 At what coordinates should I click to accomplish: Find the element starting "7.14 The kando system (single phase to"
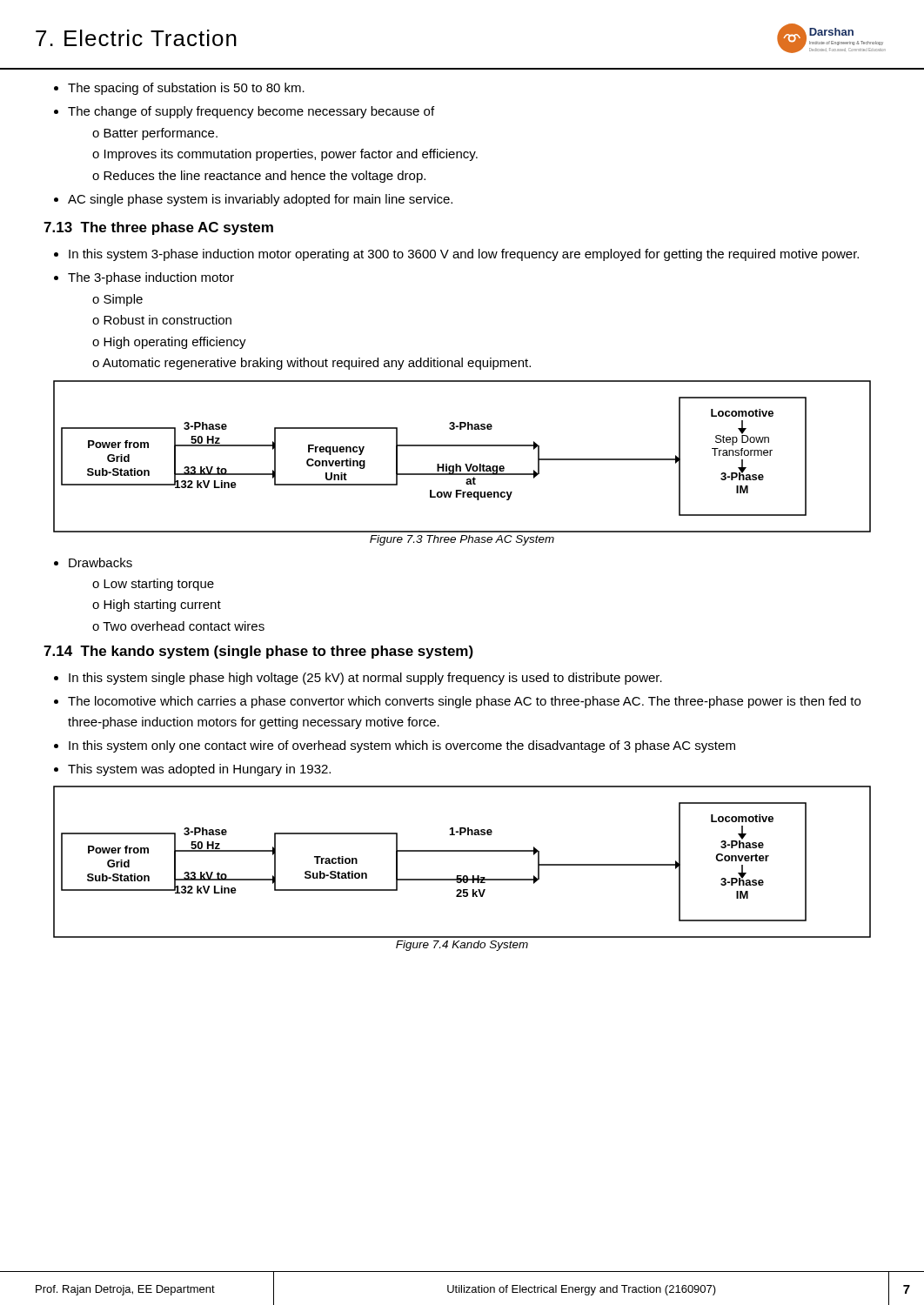coord(258,651)
